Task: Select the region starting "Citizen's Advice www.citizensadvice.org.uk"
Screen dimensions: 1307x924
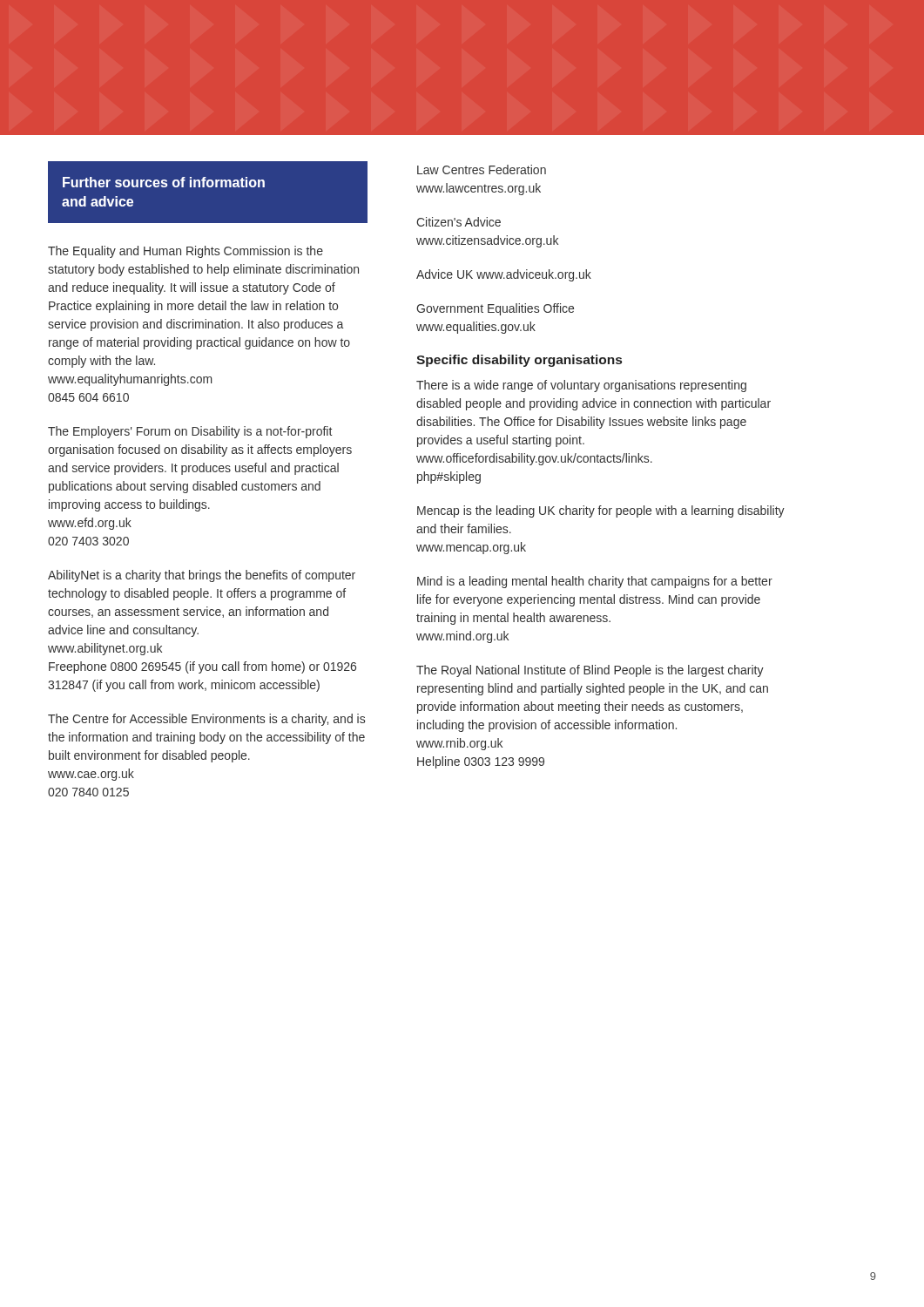Action: tap(487, 231)
